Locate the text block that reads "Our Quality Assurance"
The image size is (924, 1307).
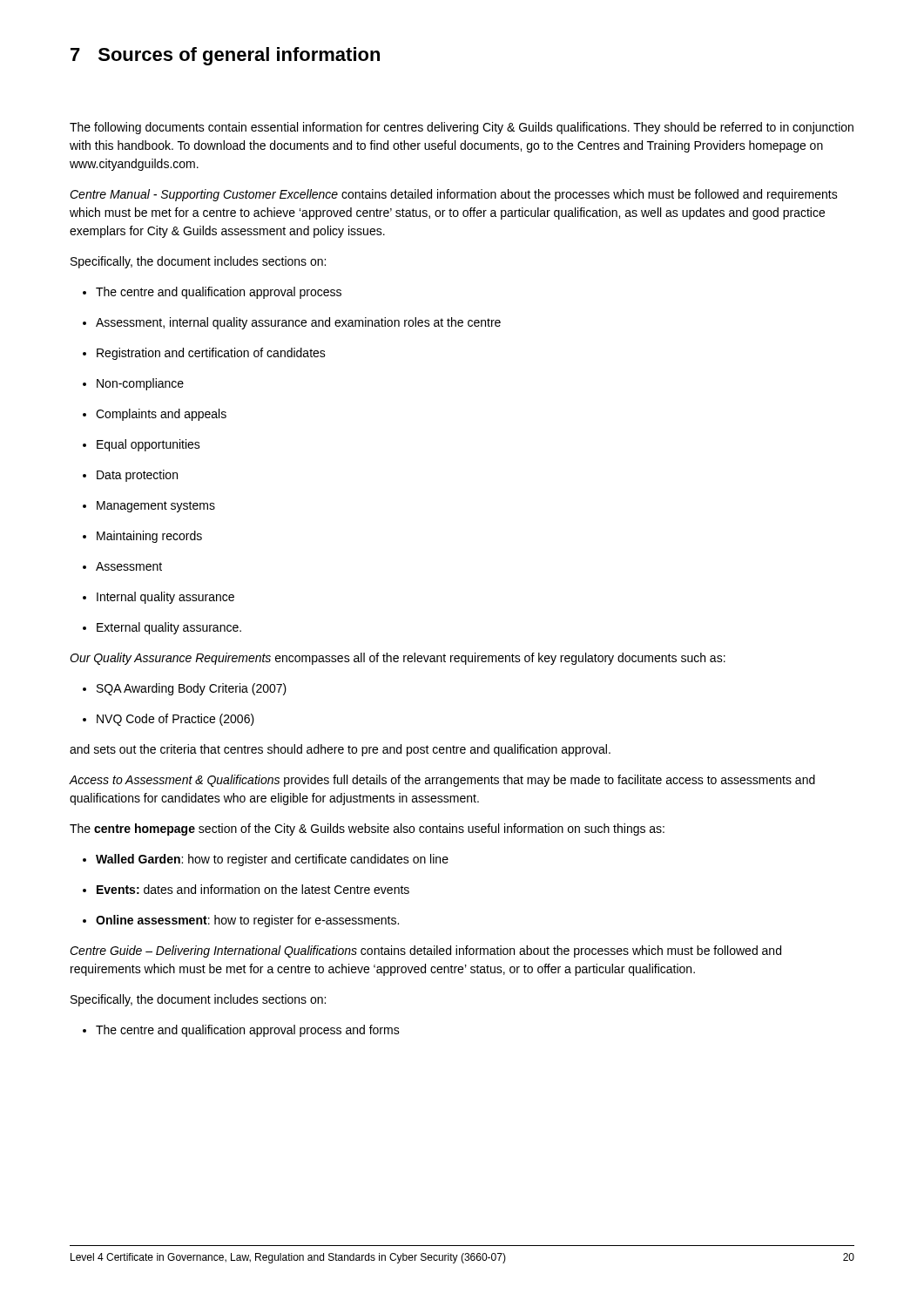point(462,658)
